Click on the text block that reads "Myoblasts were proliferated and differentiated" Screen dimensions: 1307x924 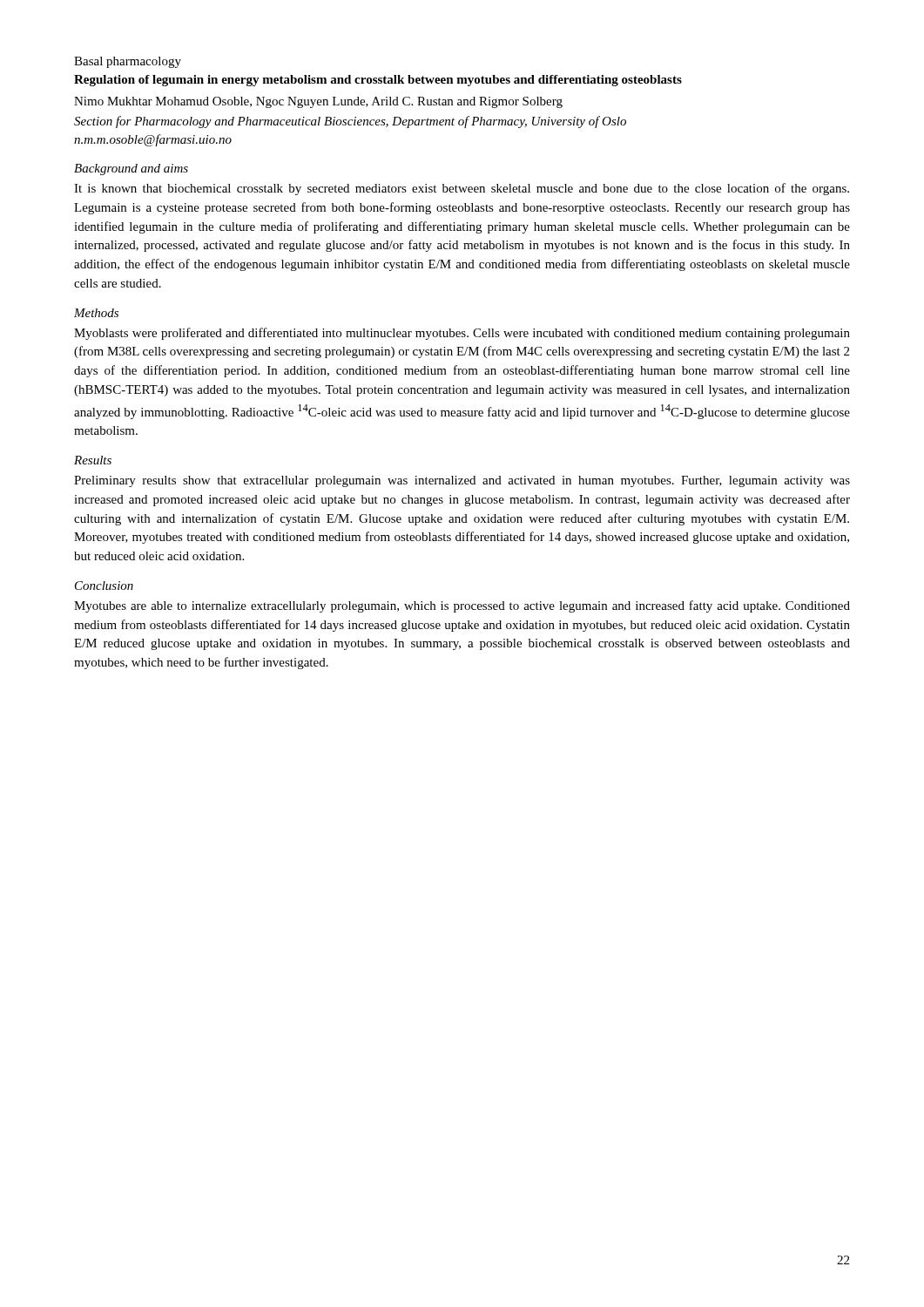pyautogui.click(x=462, y=382)
